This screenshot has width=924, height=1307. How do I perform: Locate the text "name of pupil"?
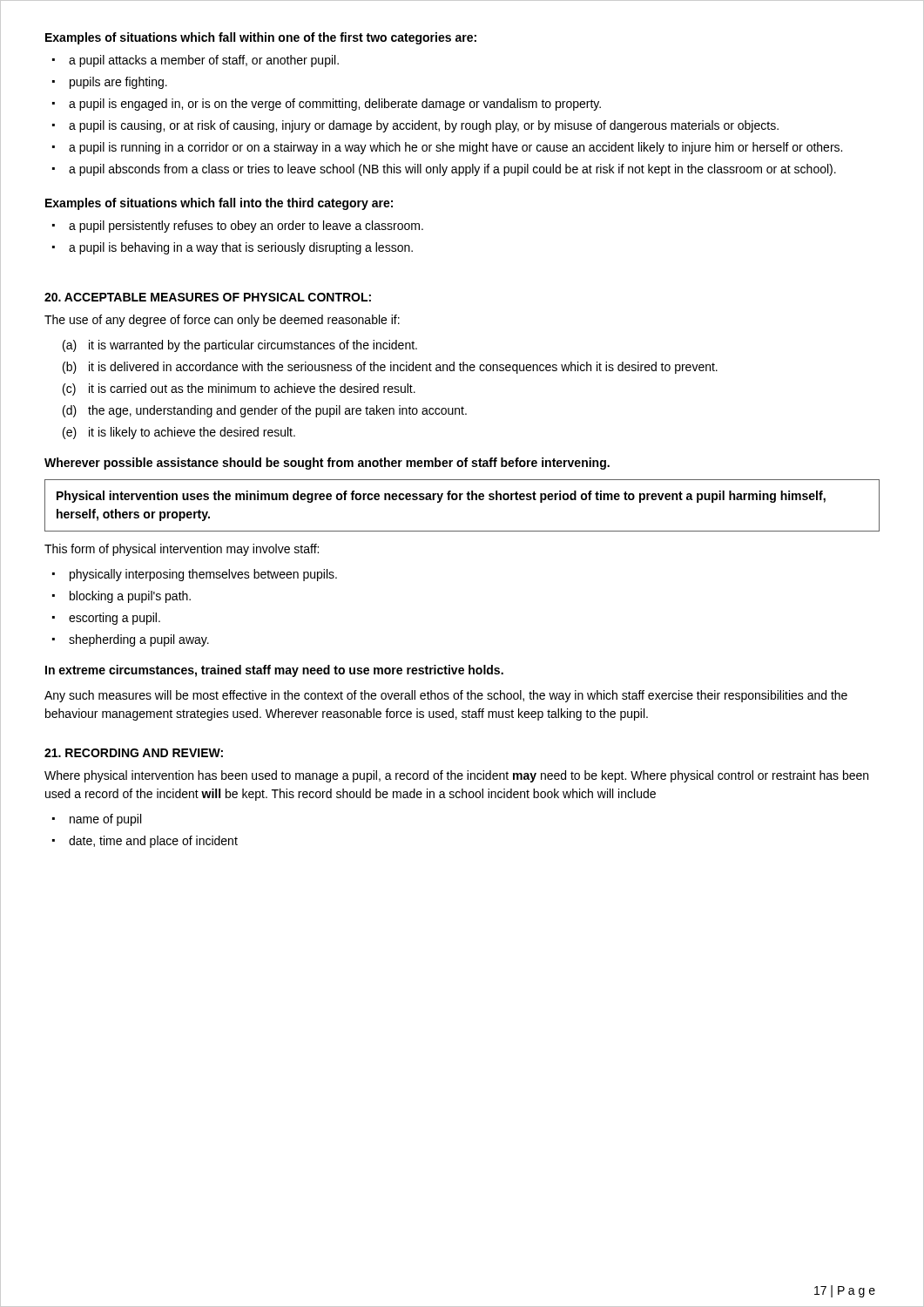coord(105,819)
